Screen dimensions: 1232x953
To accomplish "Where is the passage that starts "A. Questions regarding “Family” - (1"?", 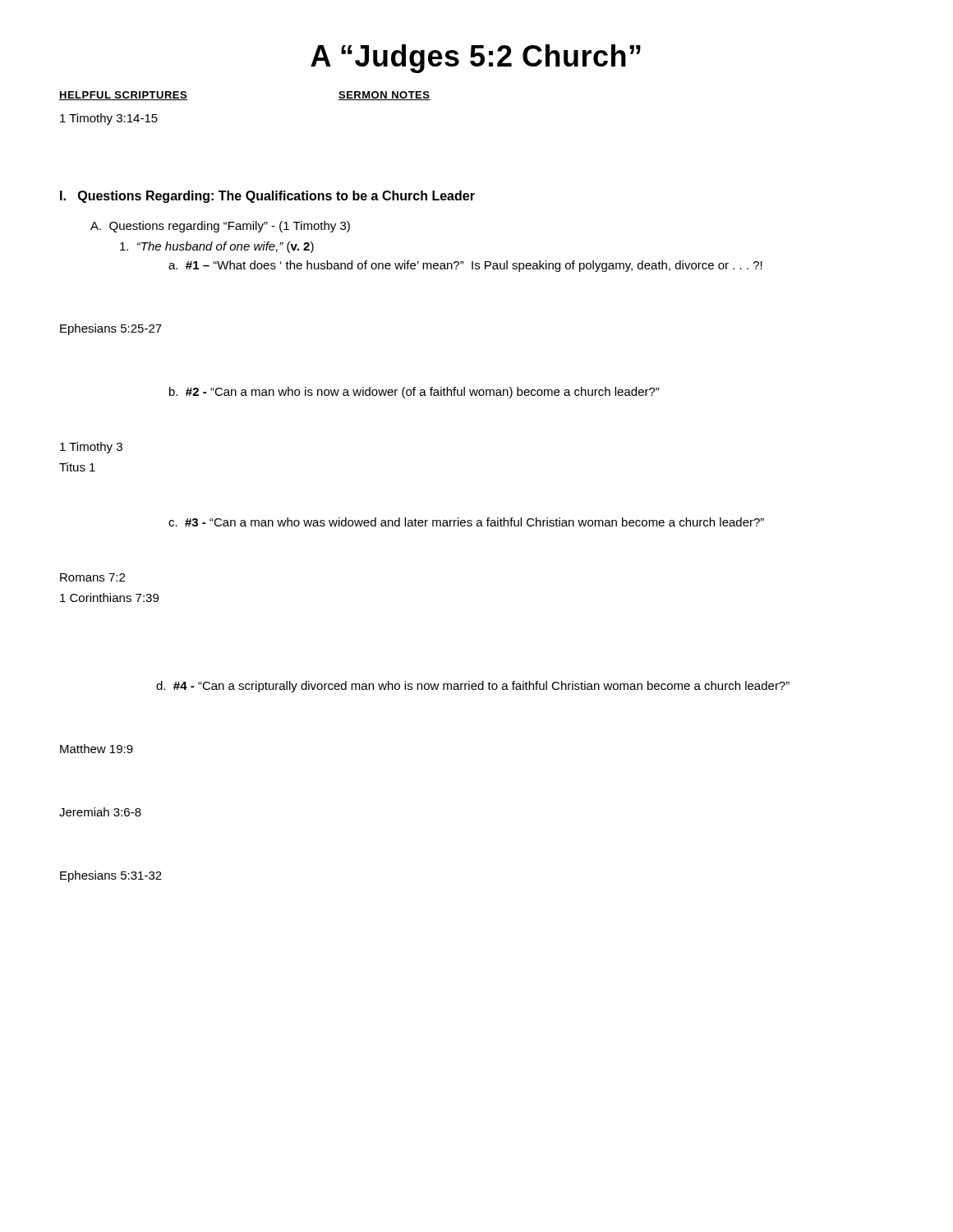I will pyautogui.click(x=220, y=225).
